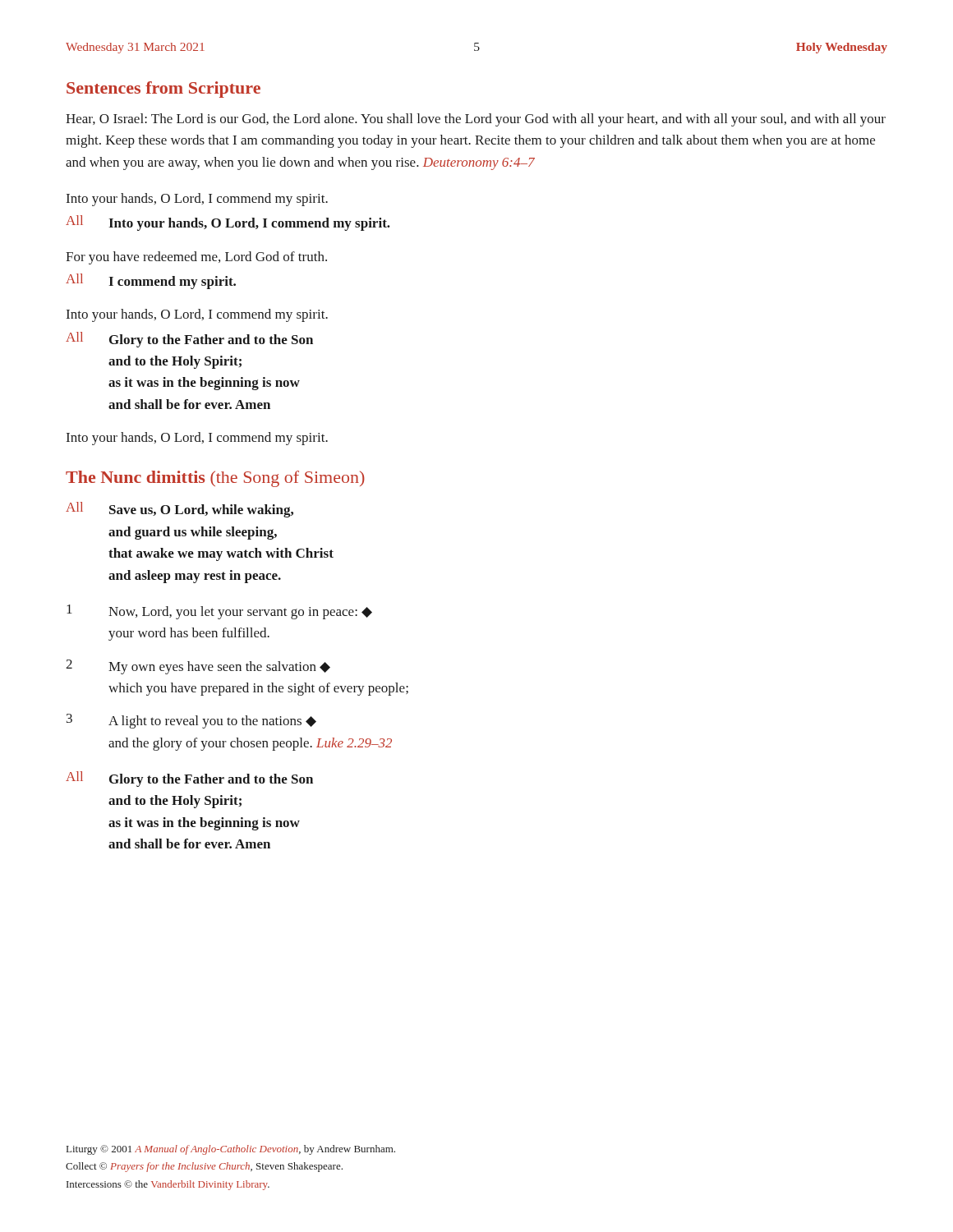
Task: Click the passage that begins "All Into your hands, O Lord, I commend"
Action: [x=228, y=224]
